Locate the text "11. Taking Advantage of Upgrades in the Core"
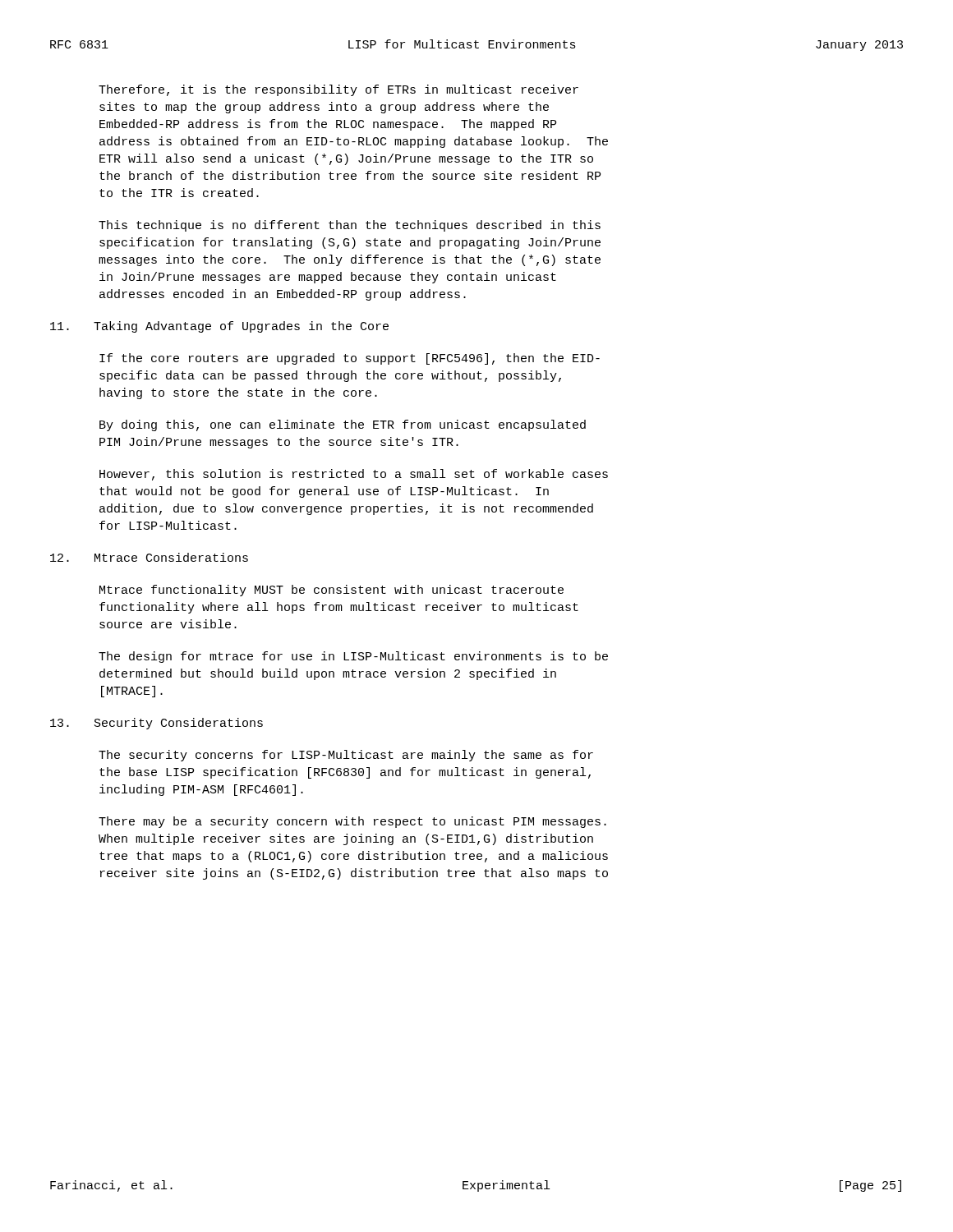The height and width of the screenshot is (1232, 953). (x=219, y=327)
